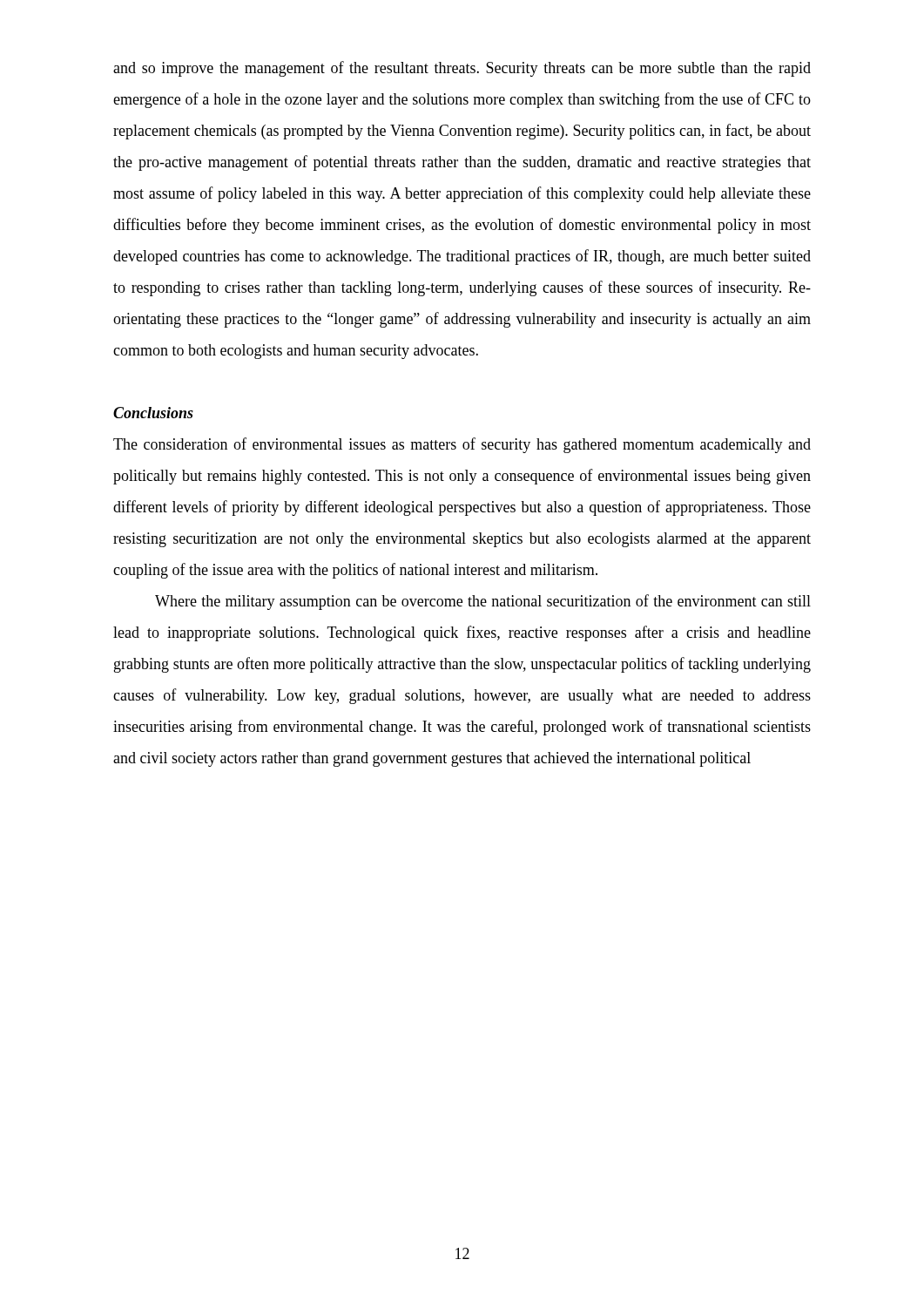Find the block on this page that starts "Where the military assumption can"

click(x=462, y=680)
